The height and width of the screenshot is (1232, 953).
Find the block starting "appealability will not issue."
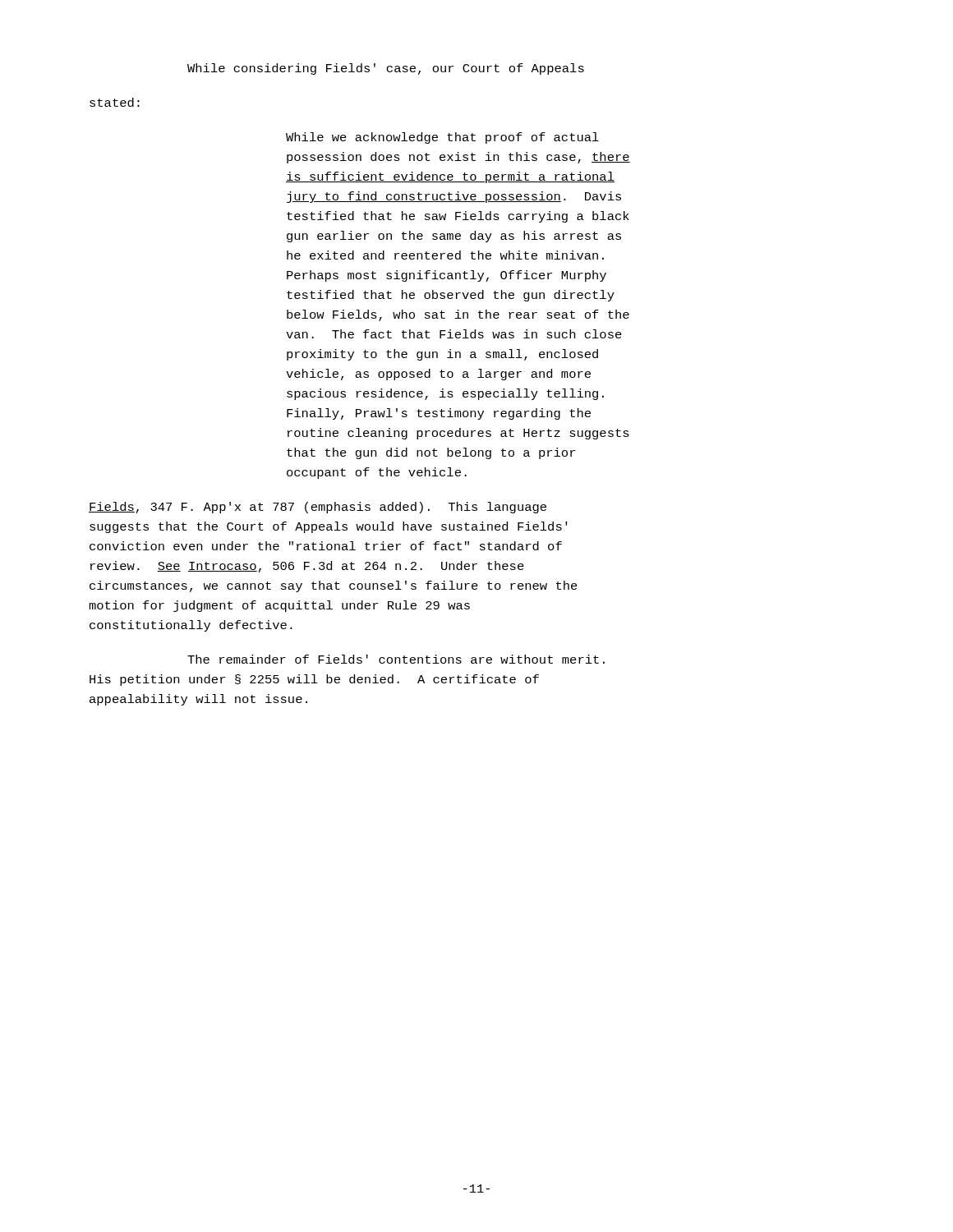[x=200, y=700]
